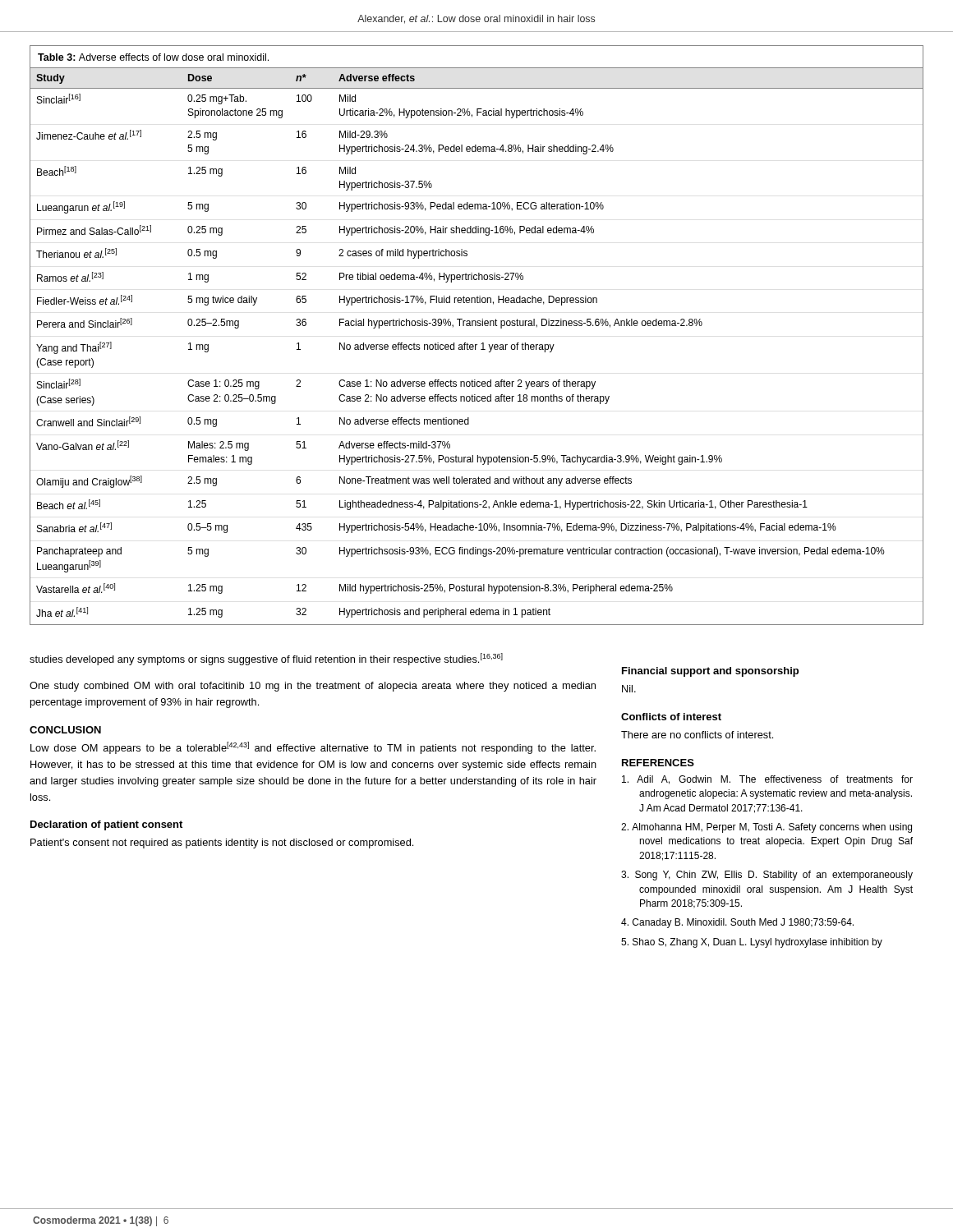Navigate to the text block starting "4. Canaday B. Minoxidil. South Med J 1980;73:59-64."

click(x=738, y=923)
